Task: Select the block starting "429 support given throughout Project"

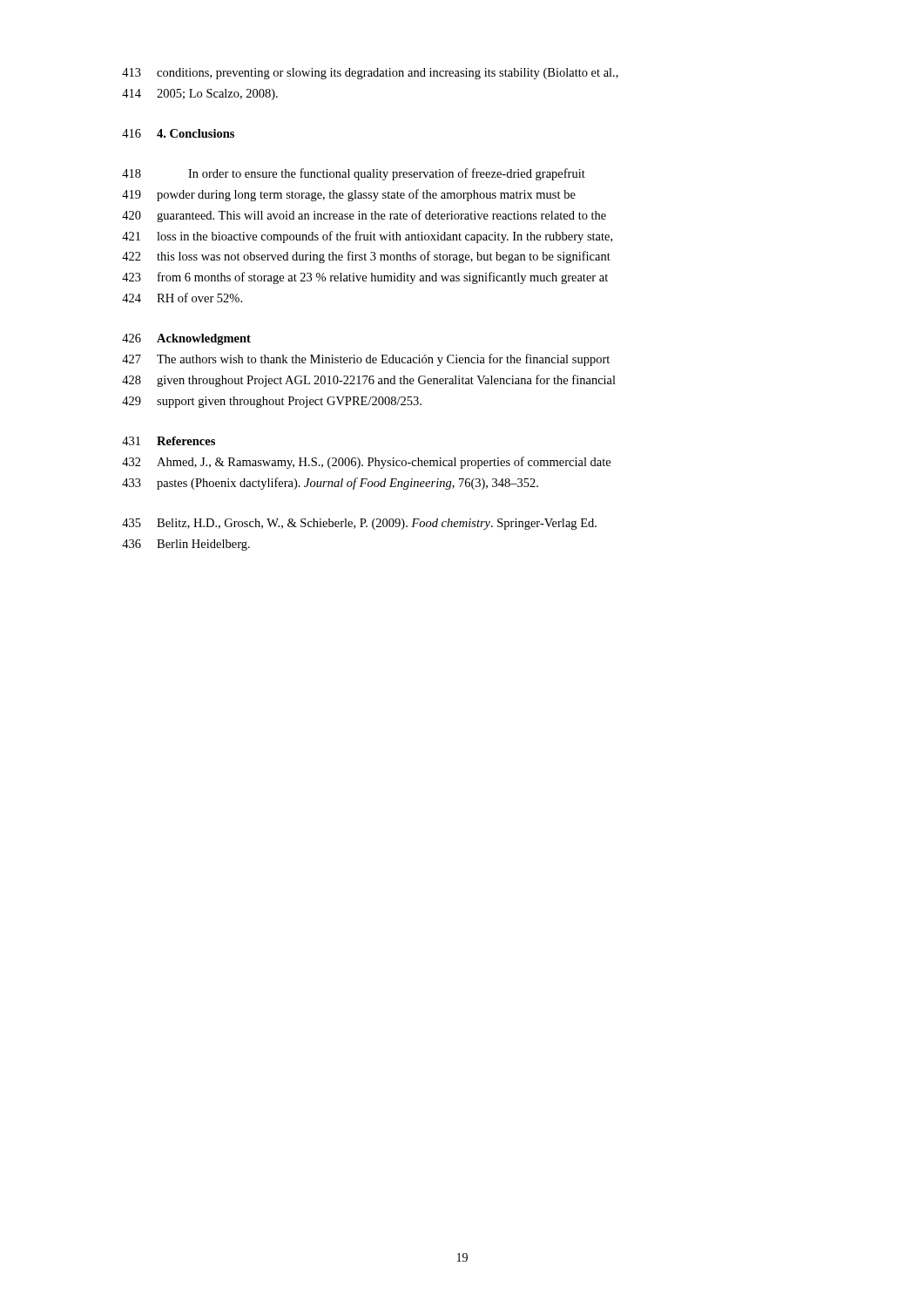Action: (272, 402)
